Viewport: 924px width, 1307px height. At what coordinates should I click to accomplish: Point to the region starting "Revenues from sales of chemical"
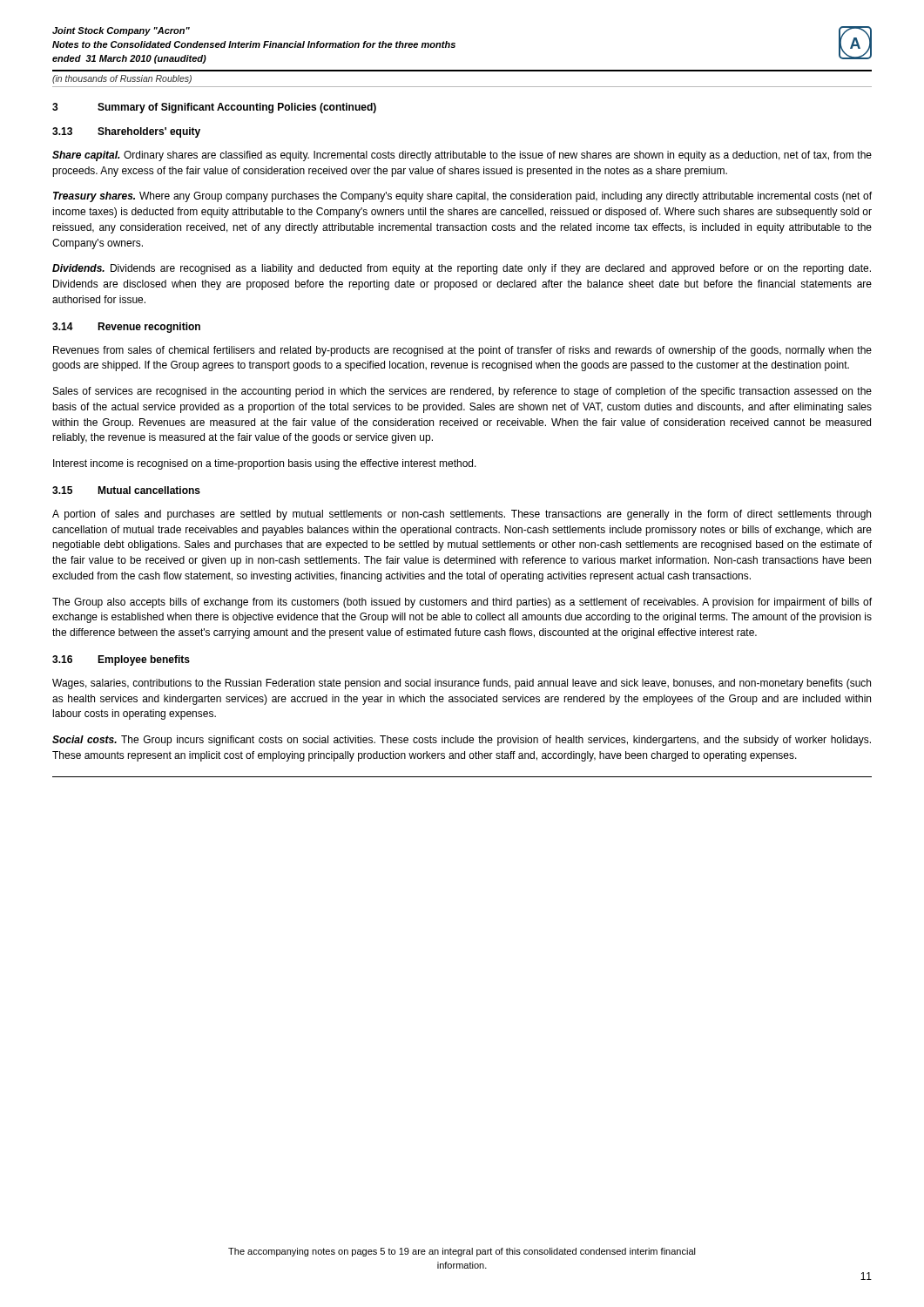pyautogui.click(x=462, y=358)
